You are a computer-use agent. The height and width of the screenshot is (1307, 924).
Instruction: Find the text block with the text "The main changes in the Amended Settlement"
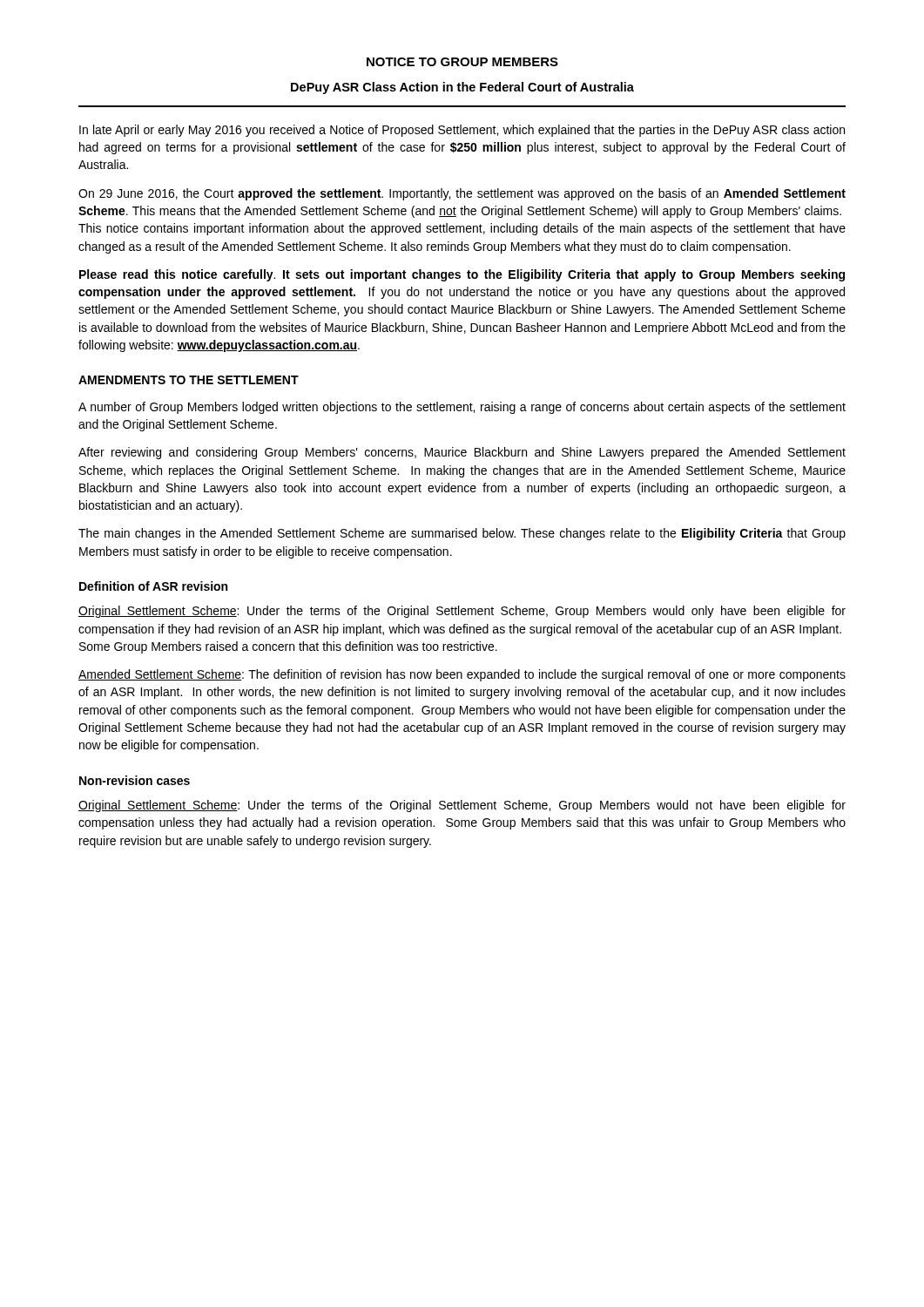coord(462,543)
